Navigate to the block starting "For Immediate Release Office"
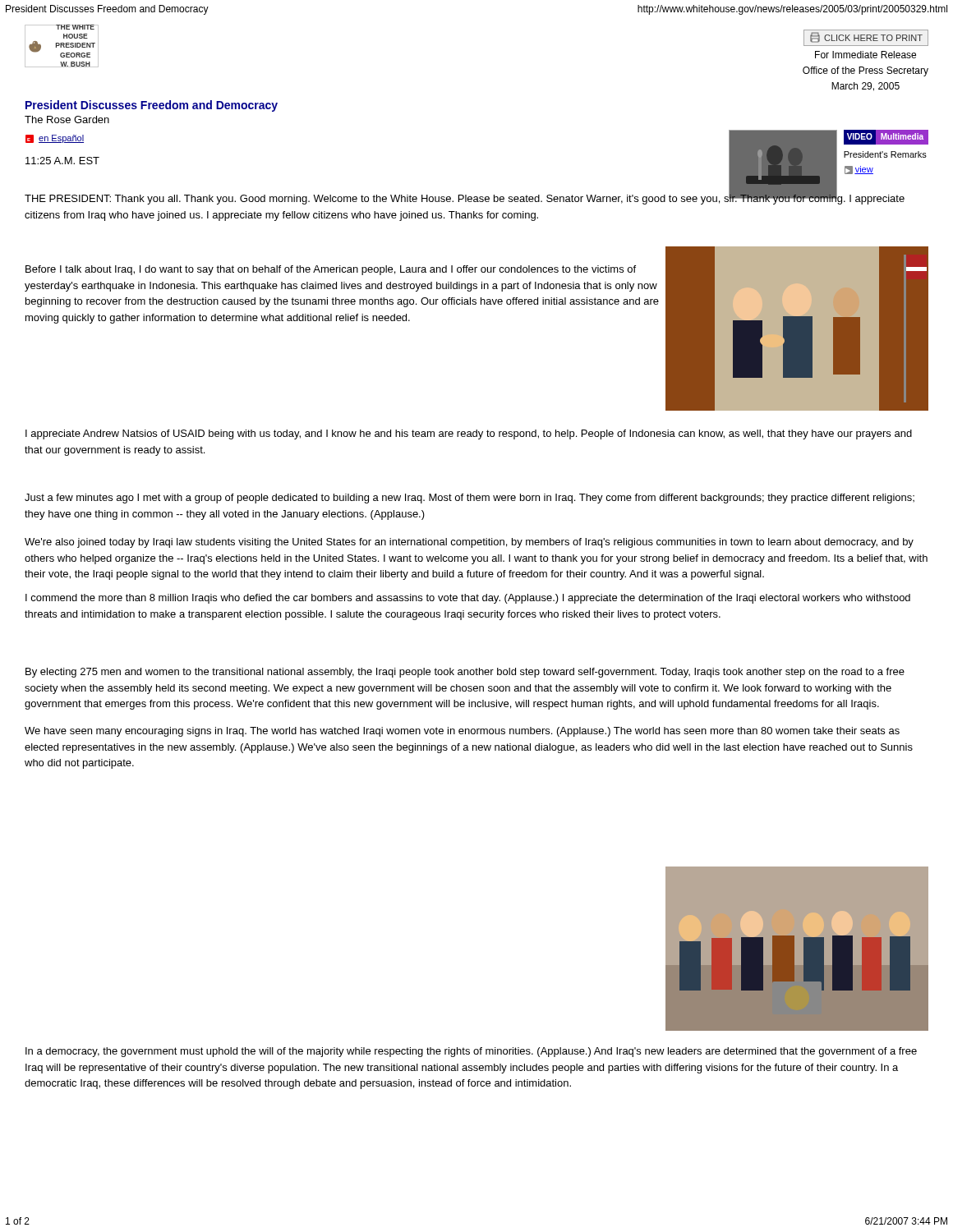Image resolution: width=953 pixels, height=1232 pixels. [x=865, y=71]
